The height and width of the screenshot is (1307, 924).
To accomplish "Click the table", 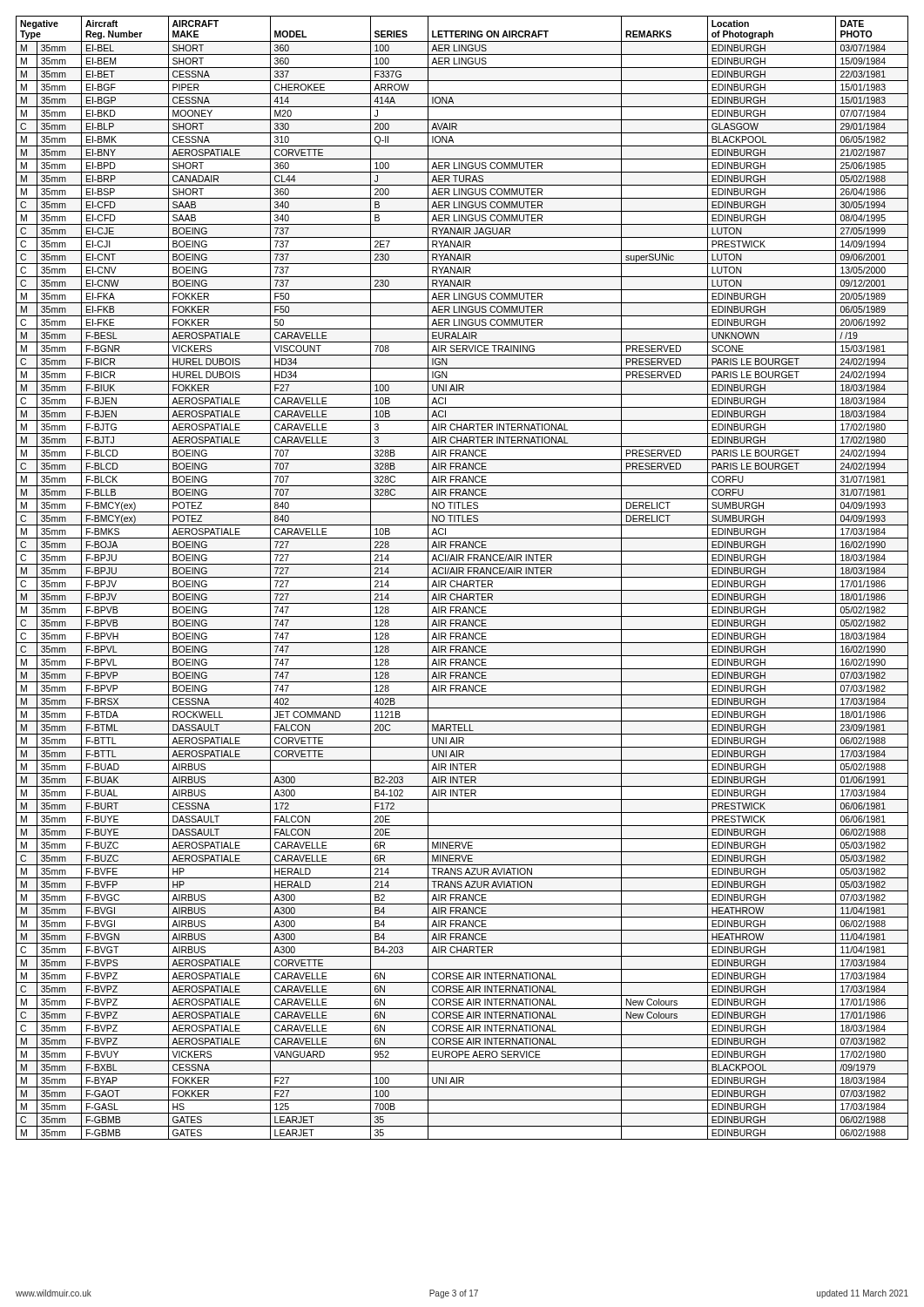I will pyautogui.click(x=462, y=578).
